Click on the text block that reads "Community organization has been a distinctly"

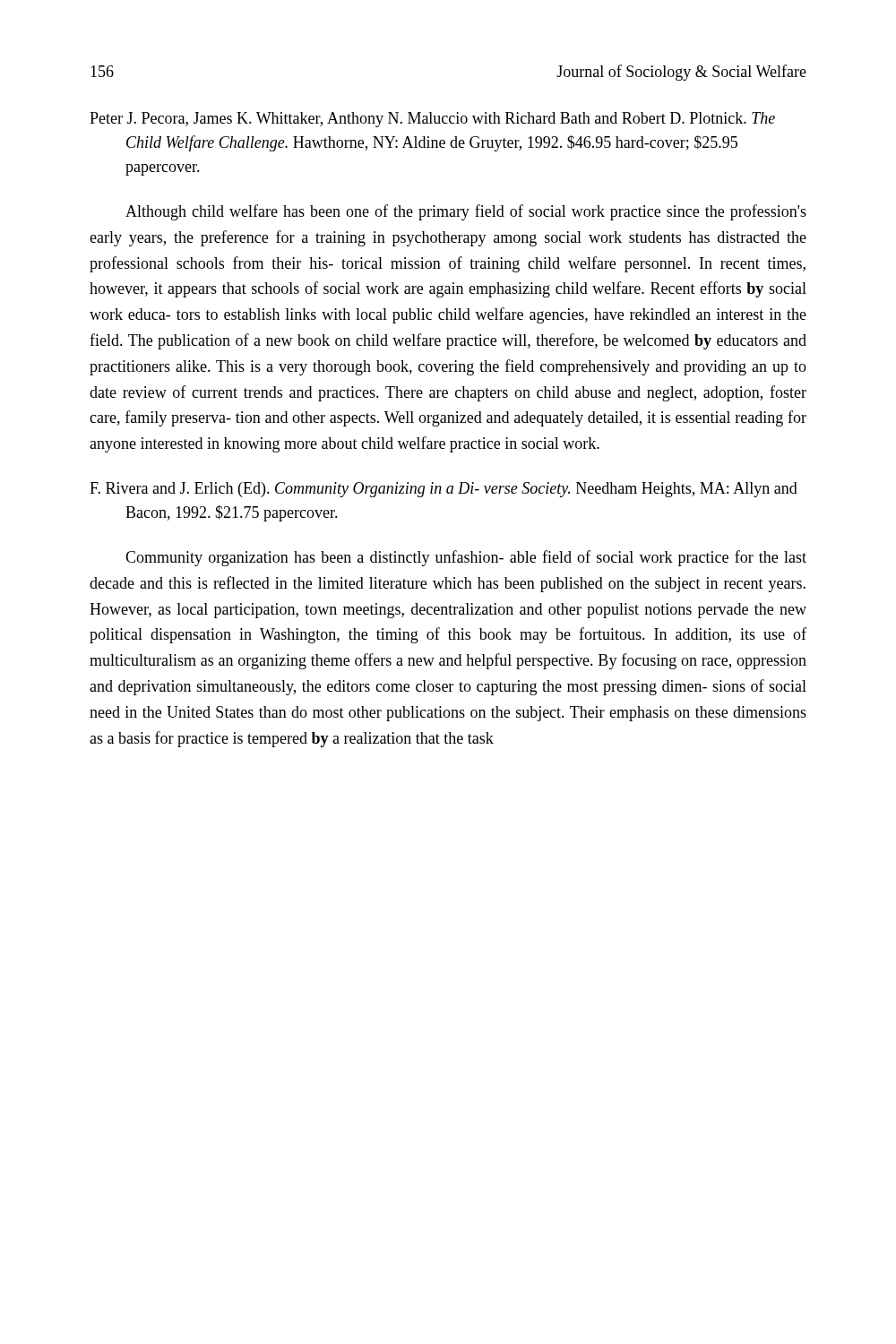coord(448,648)
